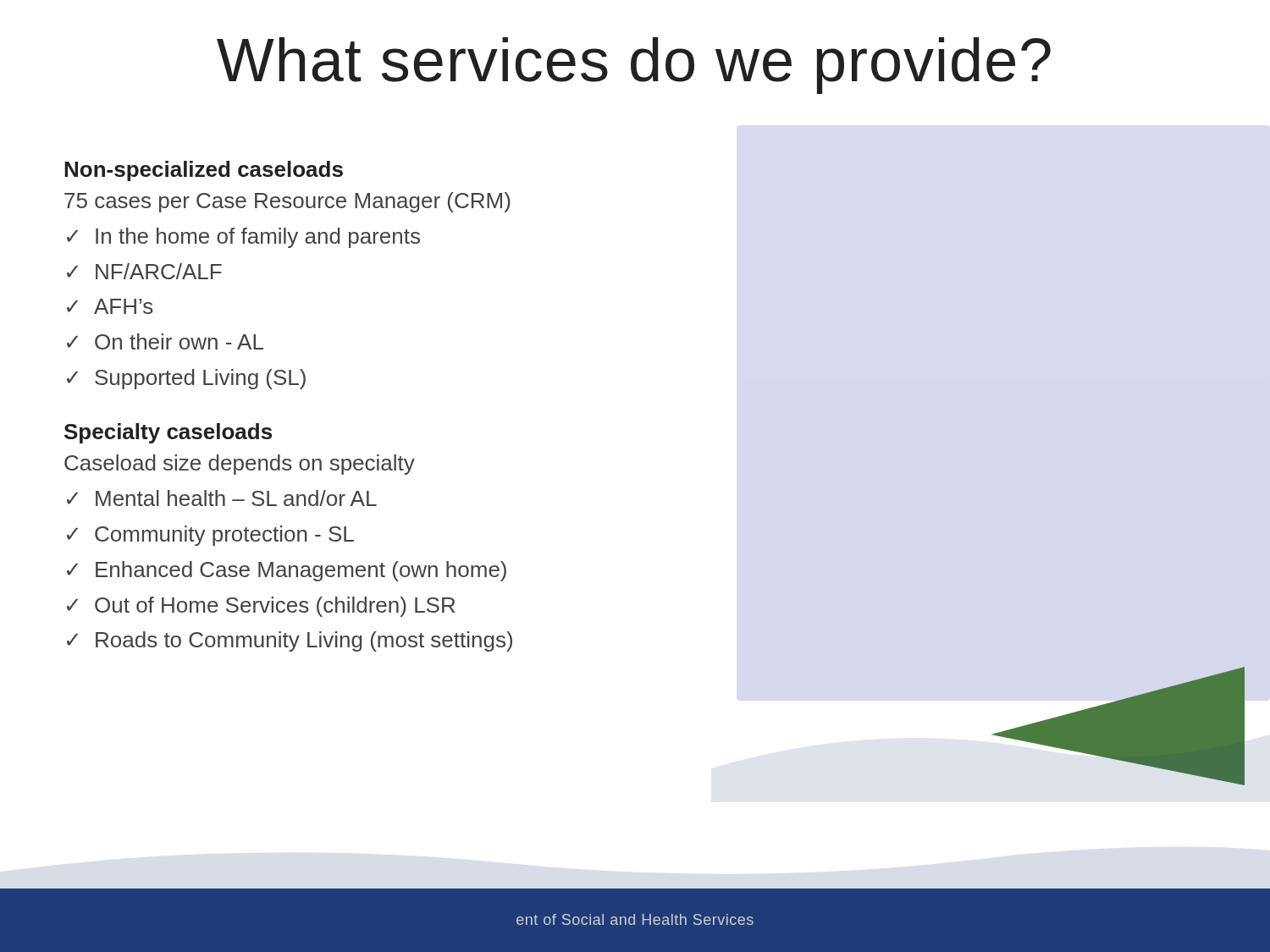Select the section header with the text "Non-specialized caseloads"
Image resolution: width=1270 pixels, height=952 pixels.
pos(204,169)
